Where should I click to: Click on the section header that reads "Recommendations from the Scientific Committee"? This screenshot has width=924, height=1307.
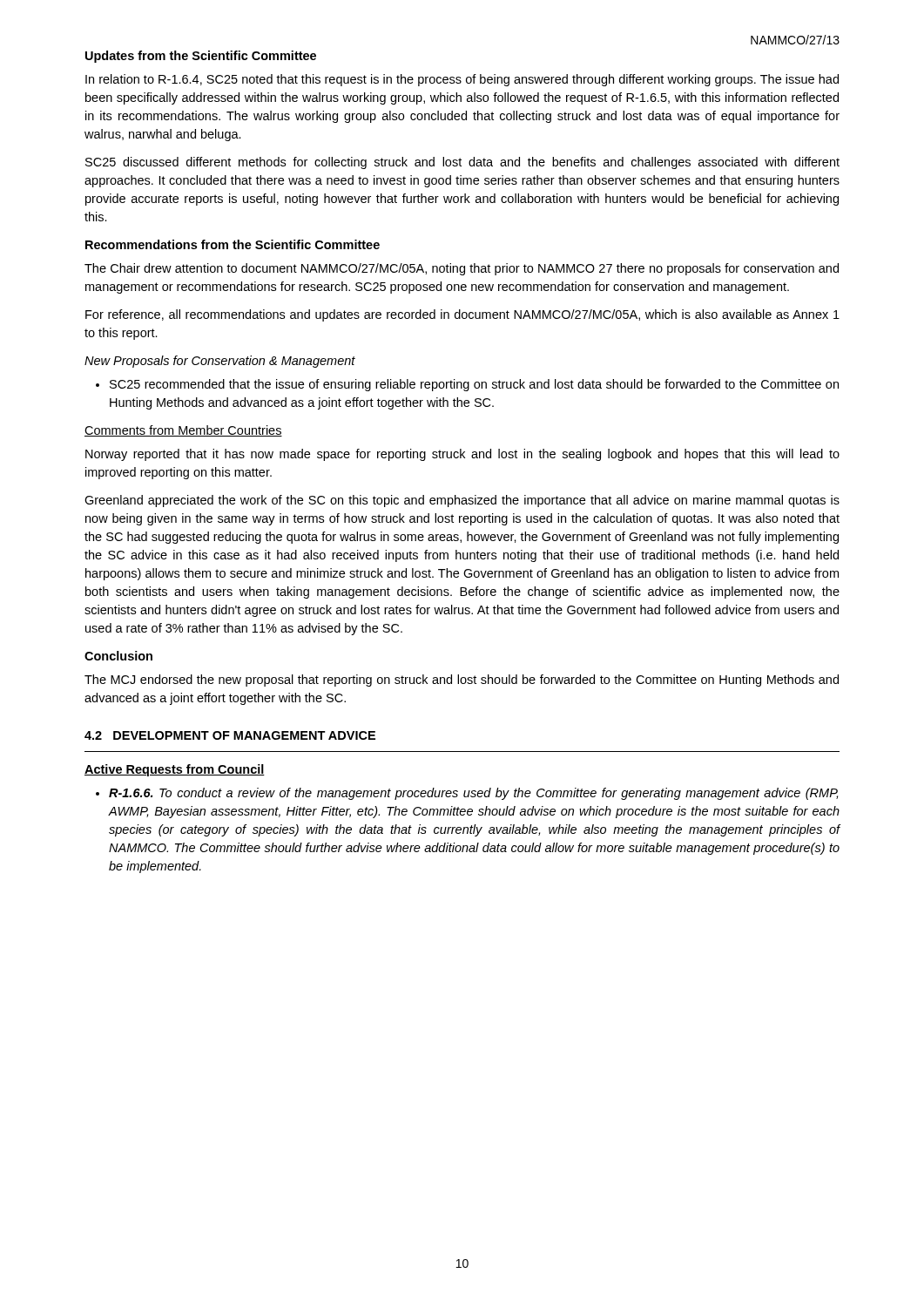point(233,244)
